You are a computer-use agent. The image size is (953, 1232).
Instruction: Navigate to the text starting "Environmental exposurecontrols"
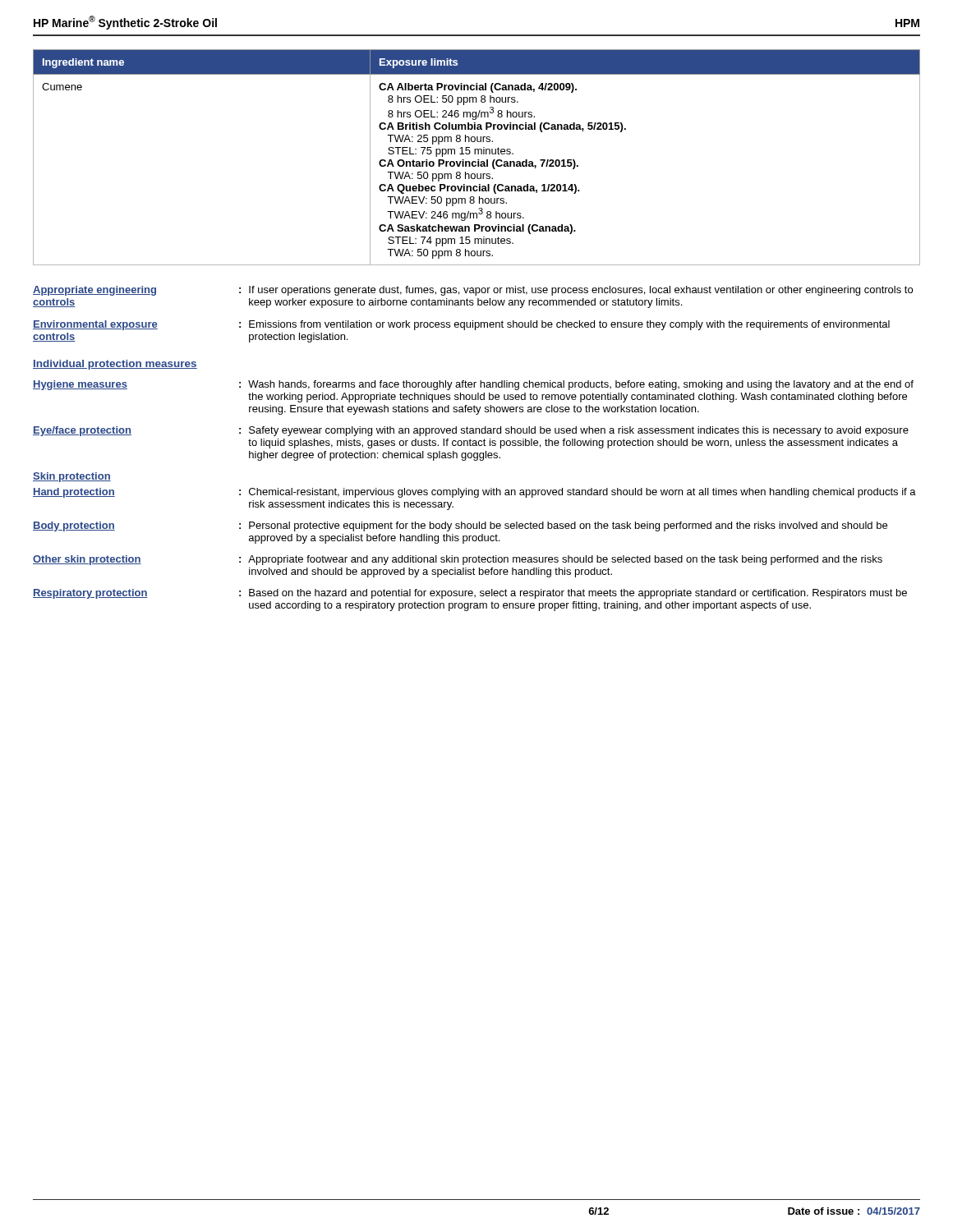click(95, 330)
